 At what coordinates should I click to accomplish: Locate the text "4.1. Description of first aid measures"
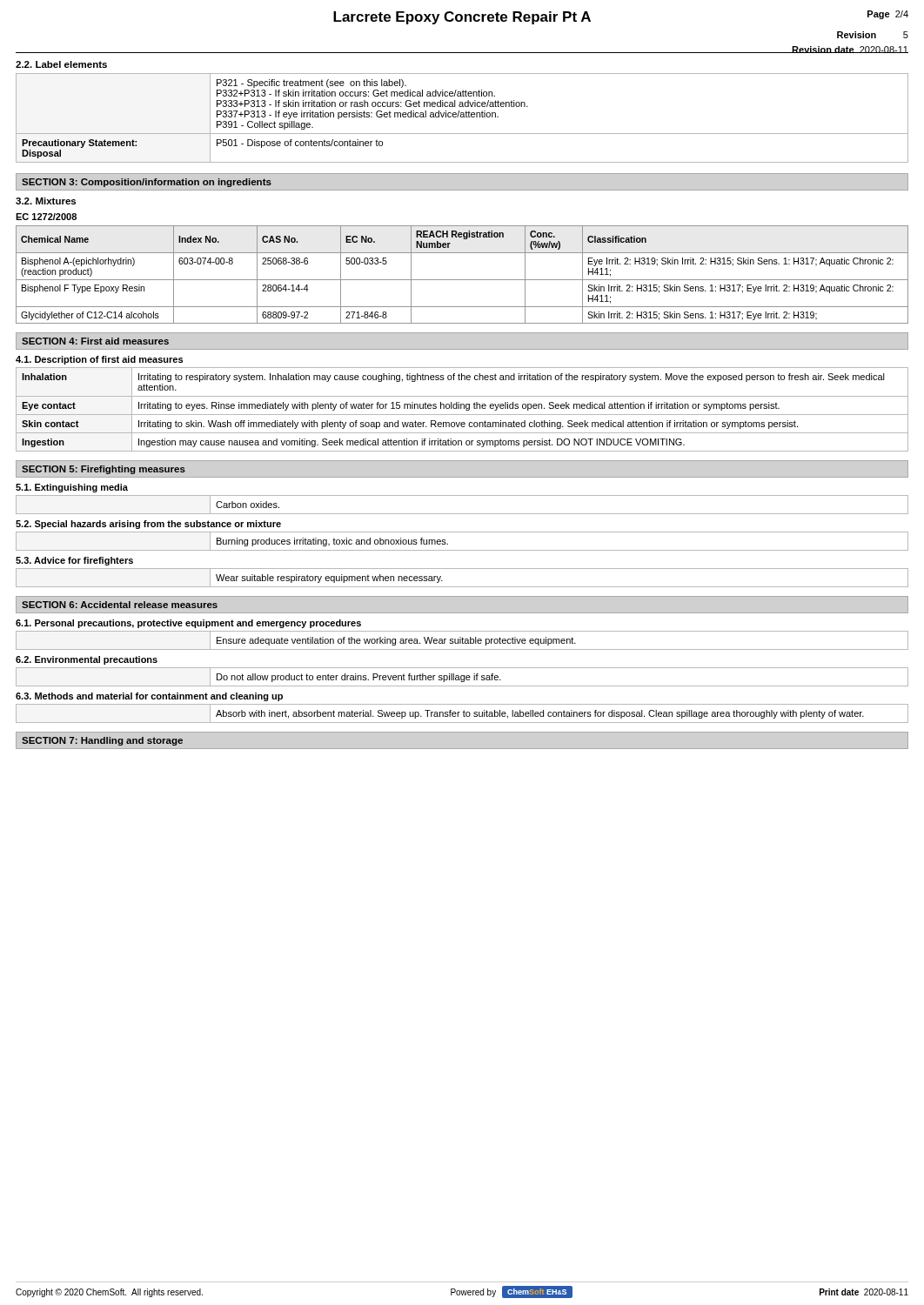99,359
